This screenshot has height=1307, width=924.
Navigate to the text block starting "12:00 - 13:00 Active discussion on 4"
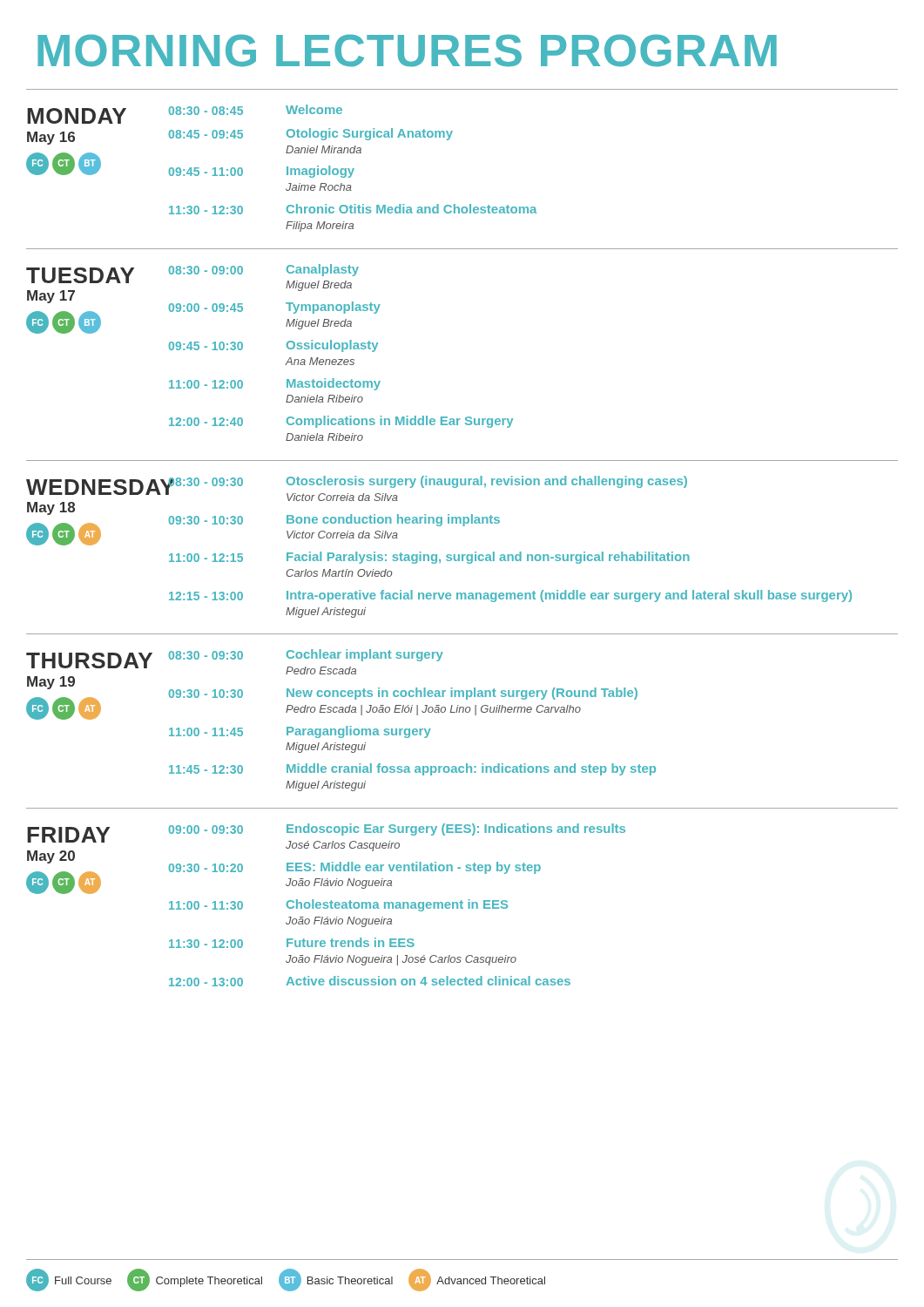point(533,981)
